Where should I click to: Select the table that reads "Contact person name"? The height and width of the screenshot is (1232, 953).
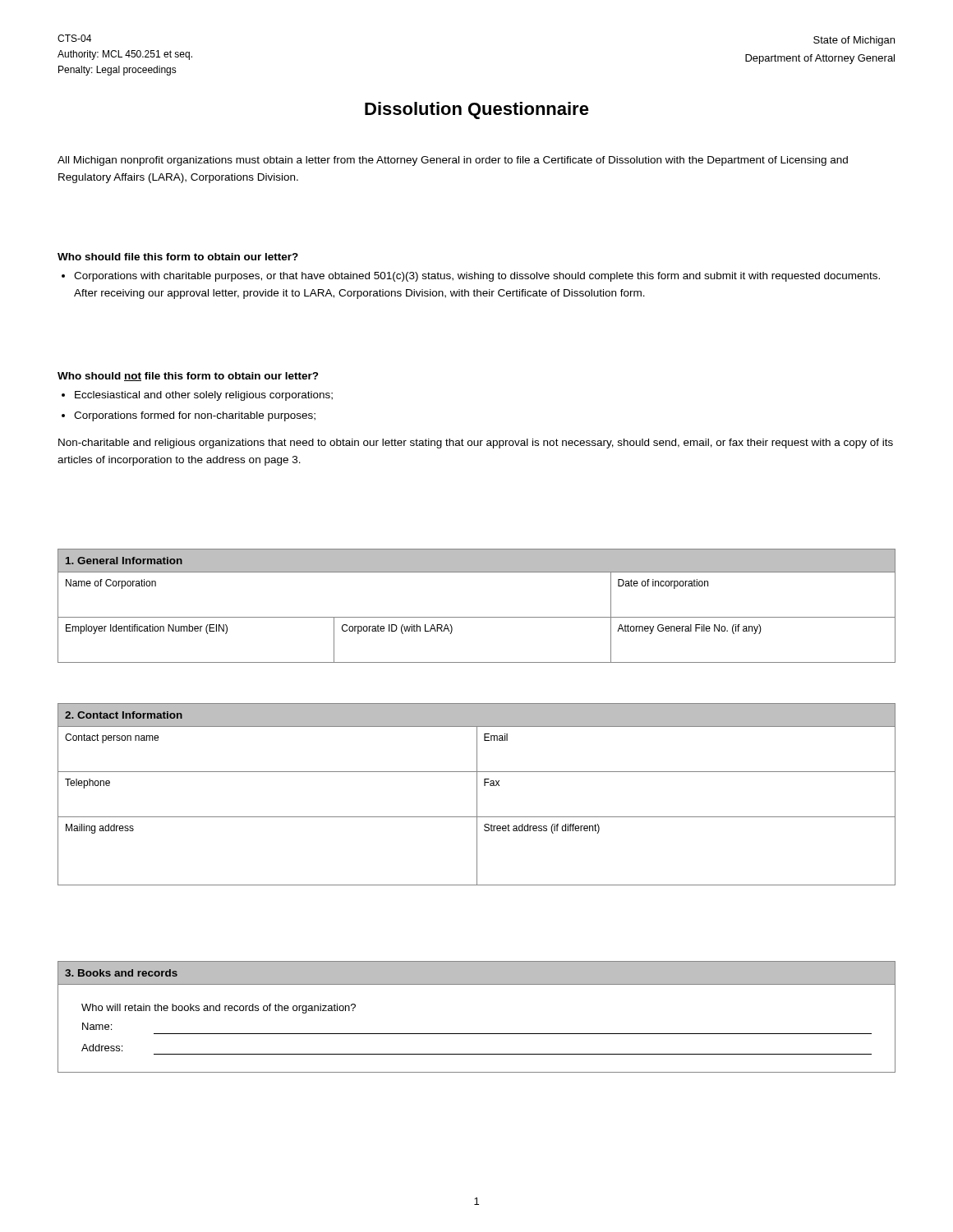click(x=476, y=794)
